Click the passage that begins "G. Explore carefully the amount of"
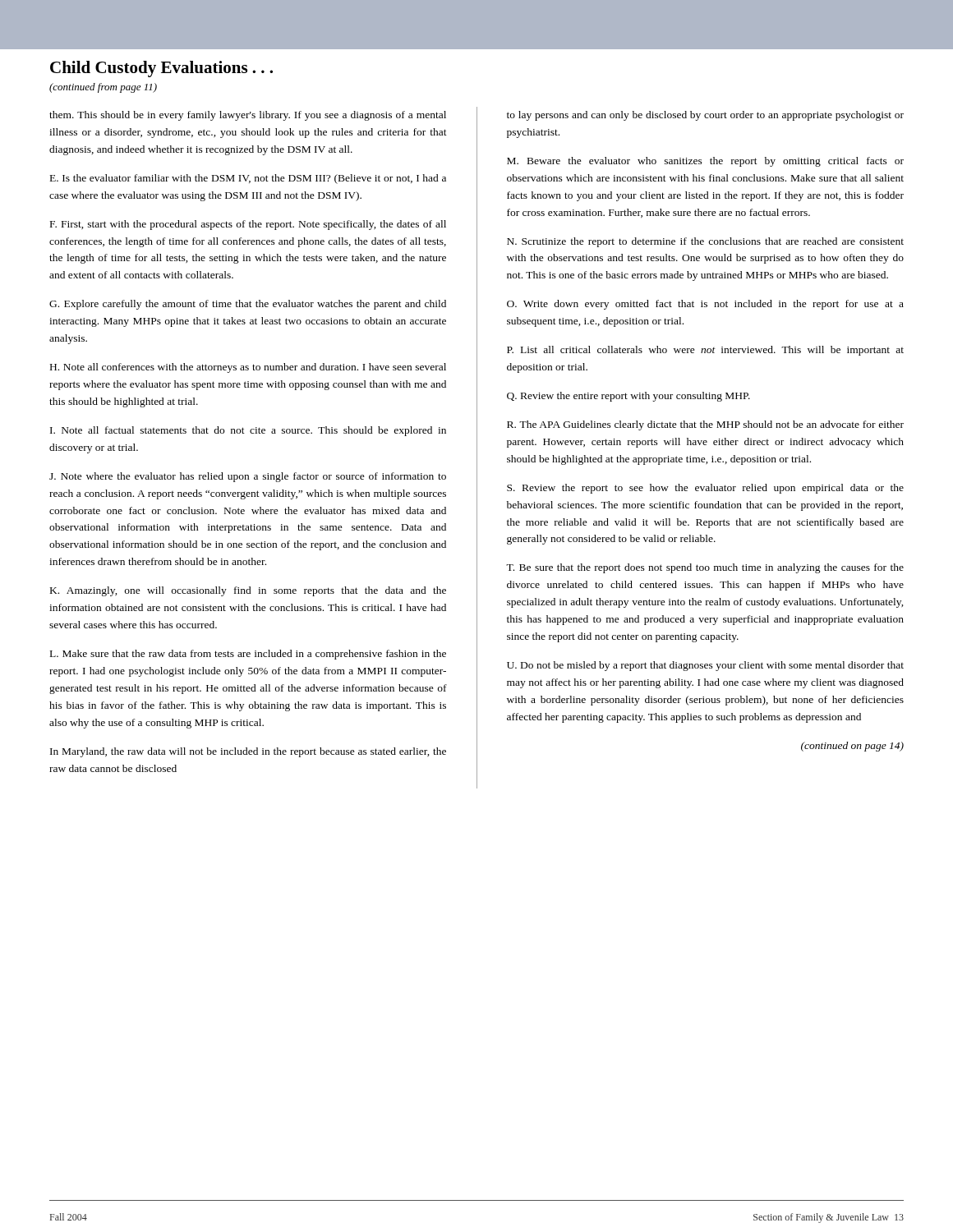 [x=248, y=321]
